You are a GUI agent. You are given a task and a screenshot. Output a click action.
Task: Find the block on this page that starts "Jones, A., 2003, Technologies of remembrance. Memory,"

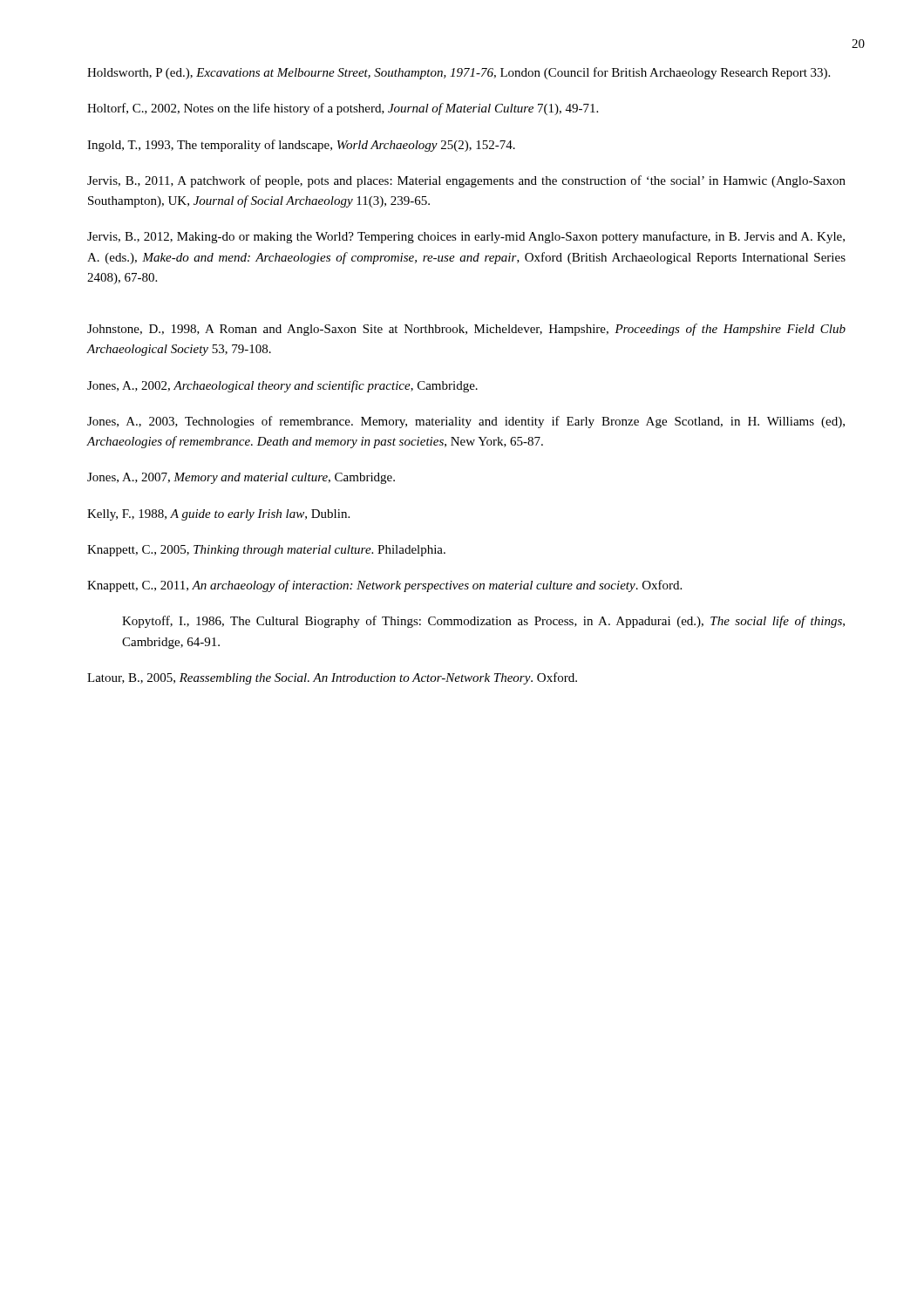click(466, 431)
